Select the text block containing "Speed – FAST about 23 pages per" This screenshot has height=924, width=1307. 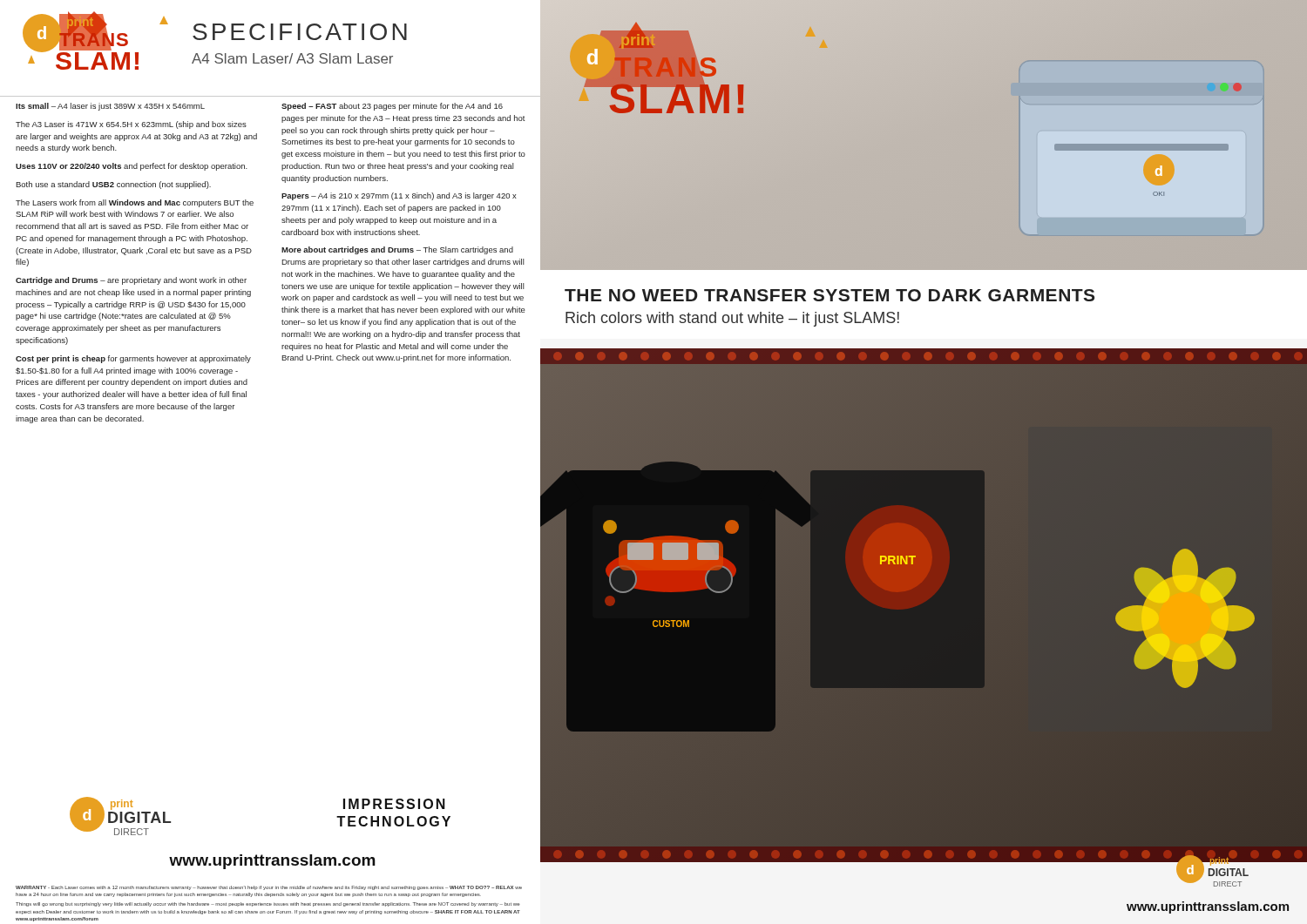tap(403, 142)
